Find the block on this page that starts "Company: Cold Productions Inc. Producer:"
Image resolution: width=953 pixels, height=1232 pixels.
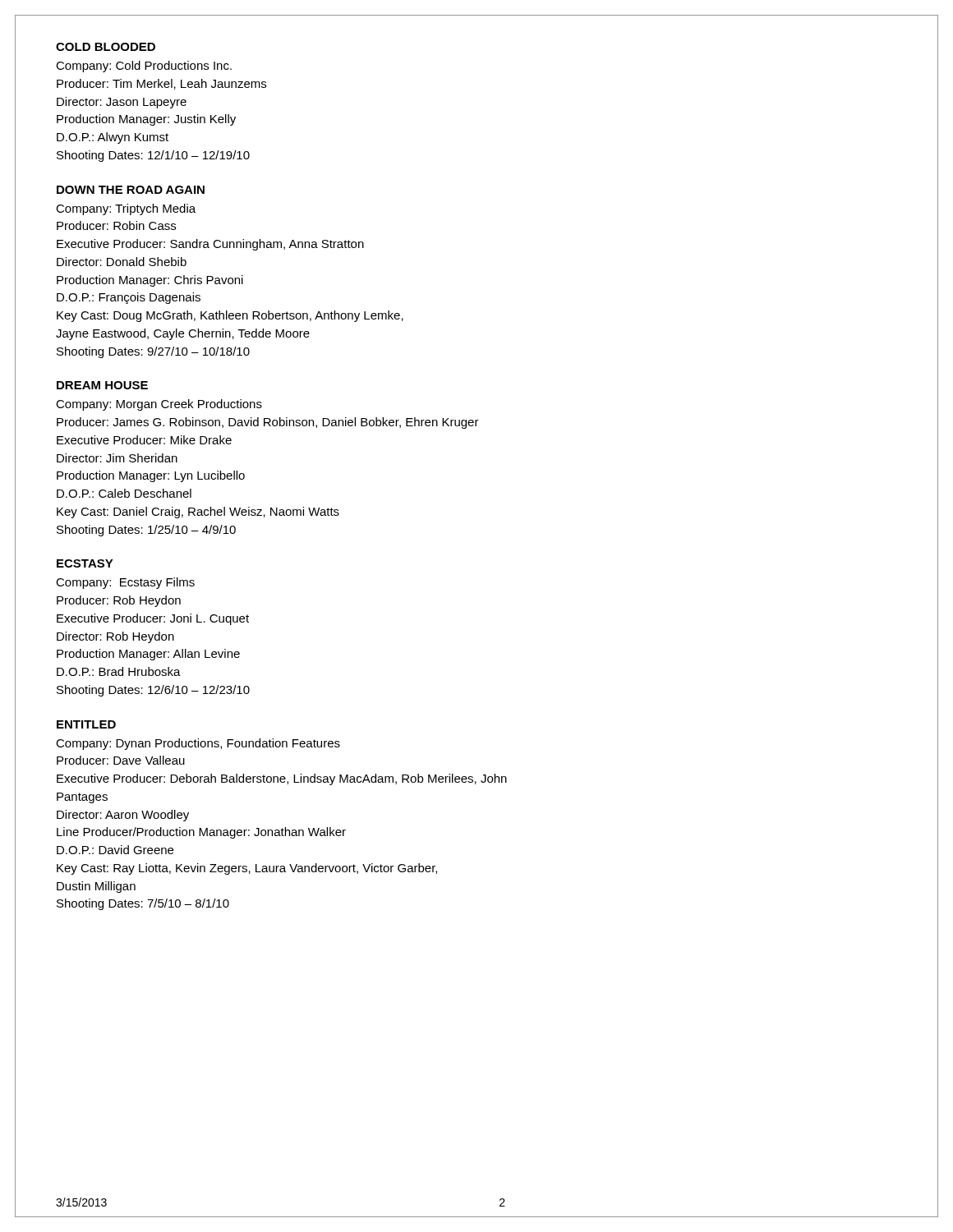click(144, 67)
